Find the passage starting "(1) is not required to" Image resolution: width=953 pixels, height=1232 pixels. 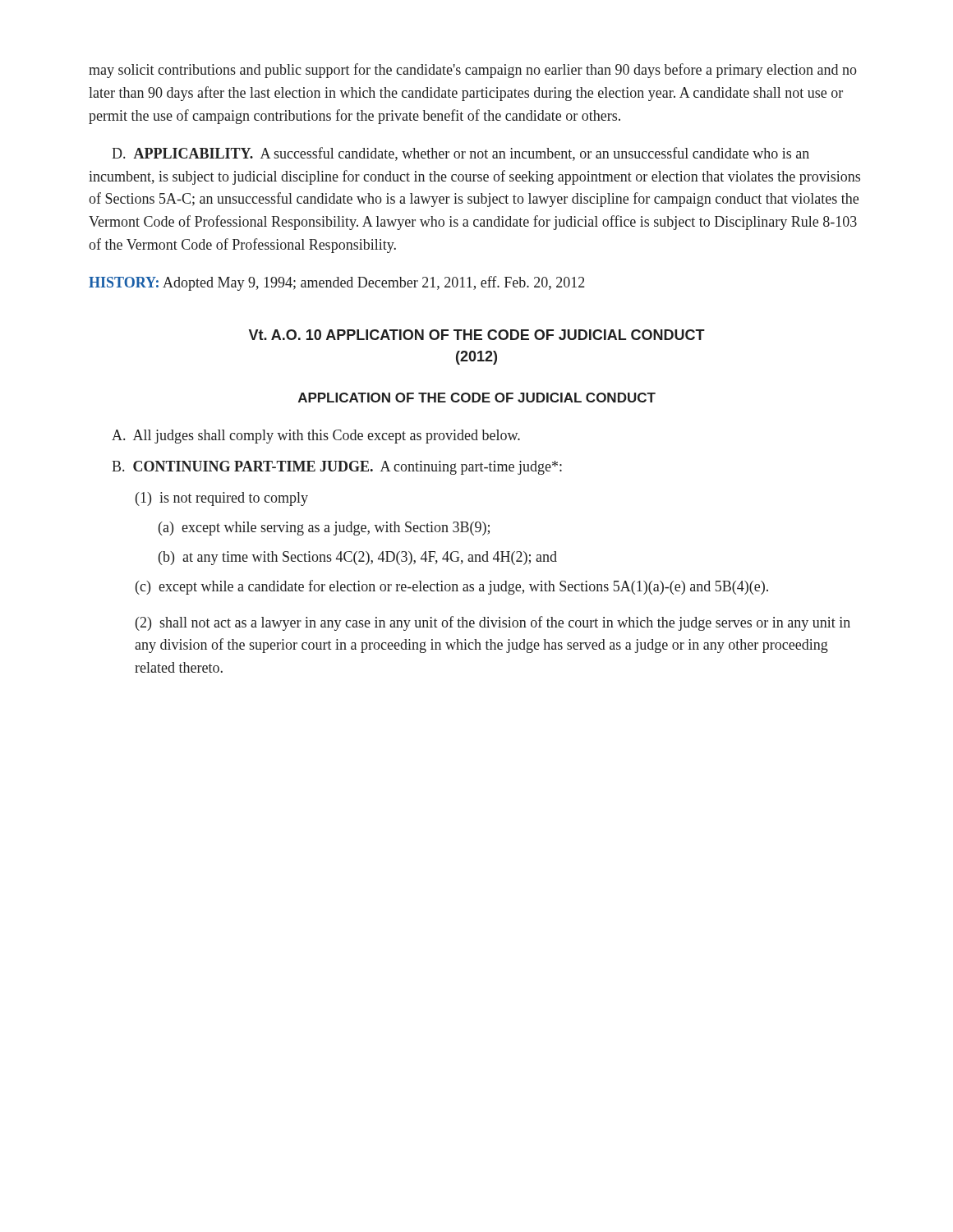click(221, 498)
